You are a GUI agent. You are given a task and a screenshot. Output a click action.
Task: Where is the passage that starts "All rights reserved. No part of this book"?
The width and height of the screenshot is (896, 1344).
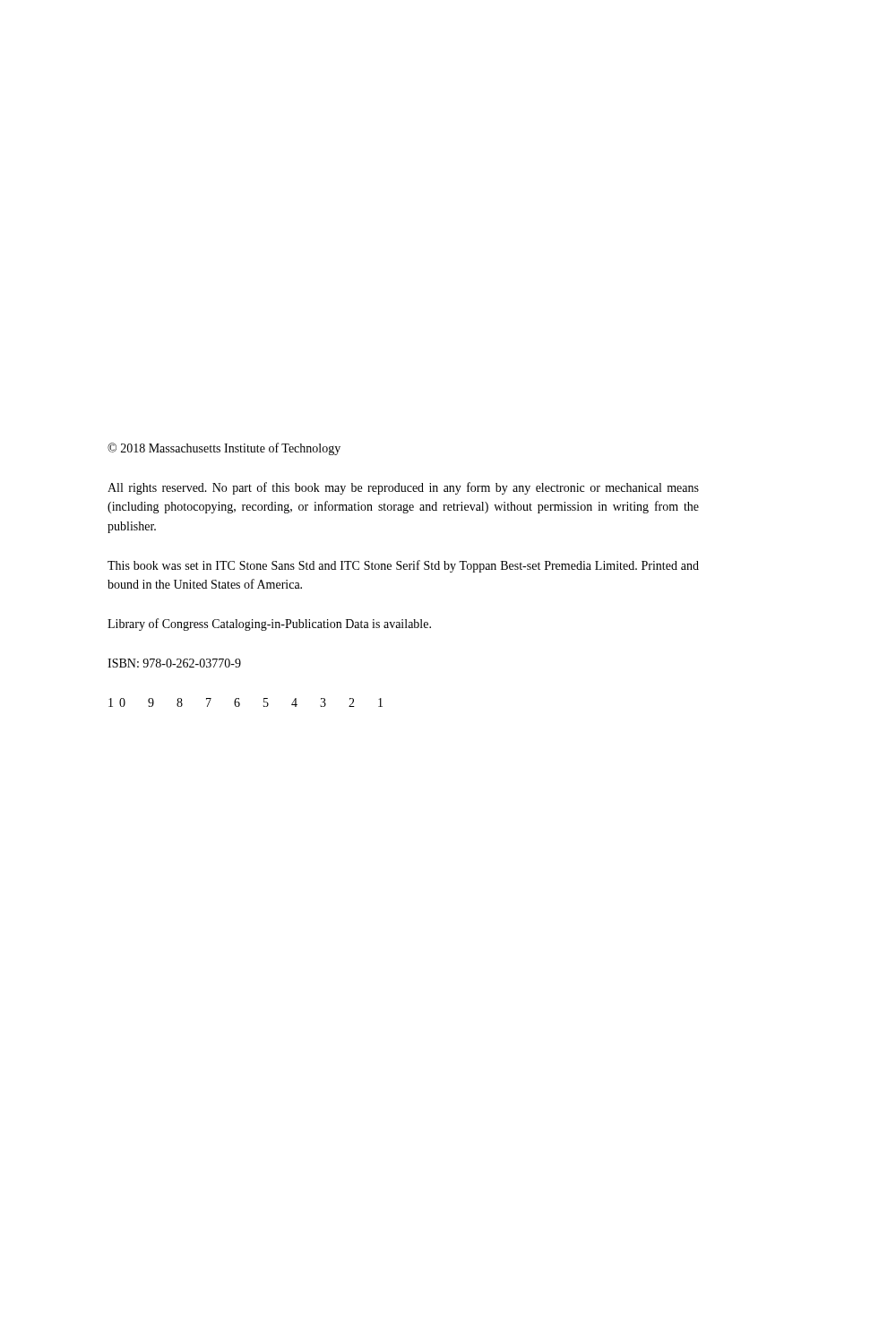click(x=403, y=507)
